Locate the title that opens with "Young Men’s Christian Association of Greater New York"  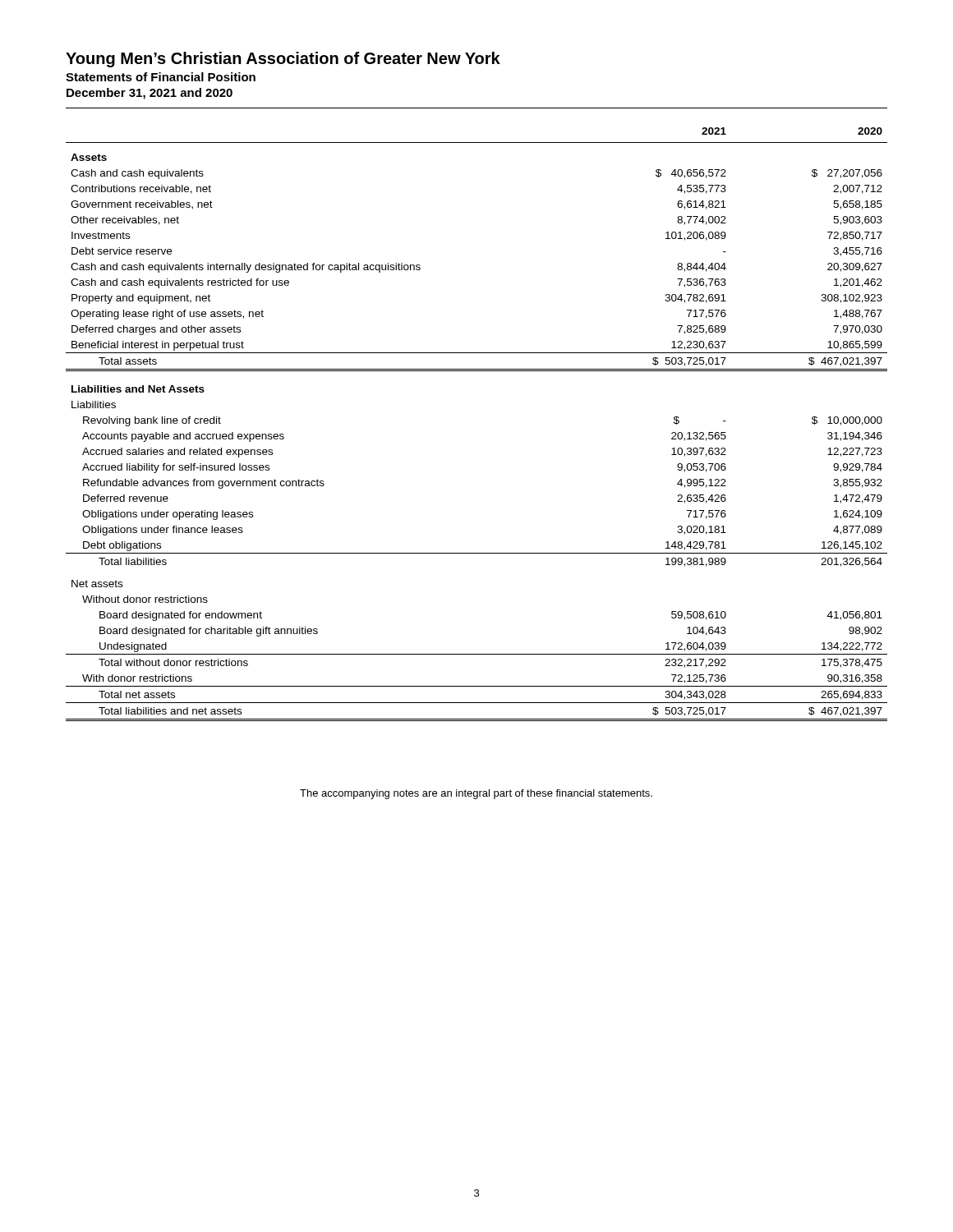tap(283, 60)
